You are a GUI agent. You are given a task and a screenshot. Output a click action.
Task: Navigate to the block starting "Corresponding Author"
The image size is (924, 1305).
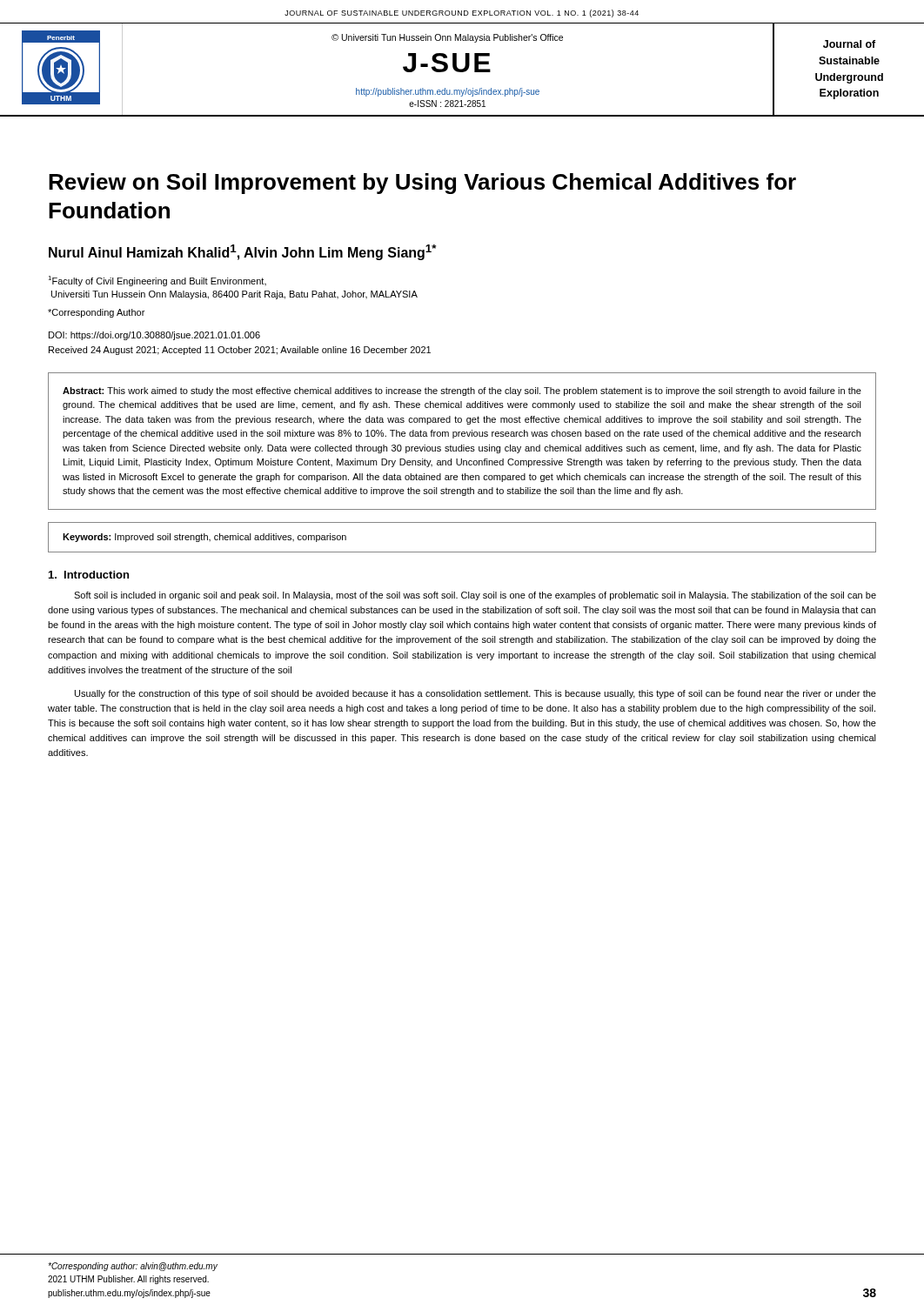pos(96,312)
